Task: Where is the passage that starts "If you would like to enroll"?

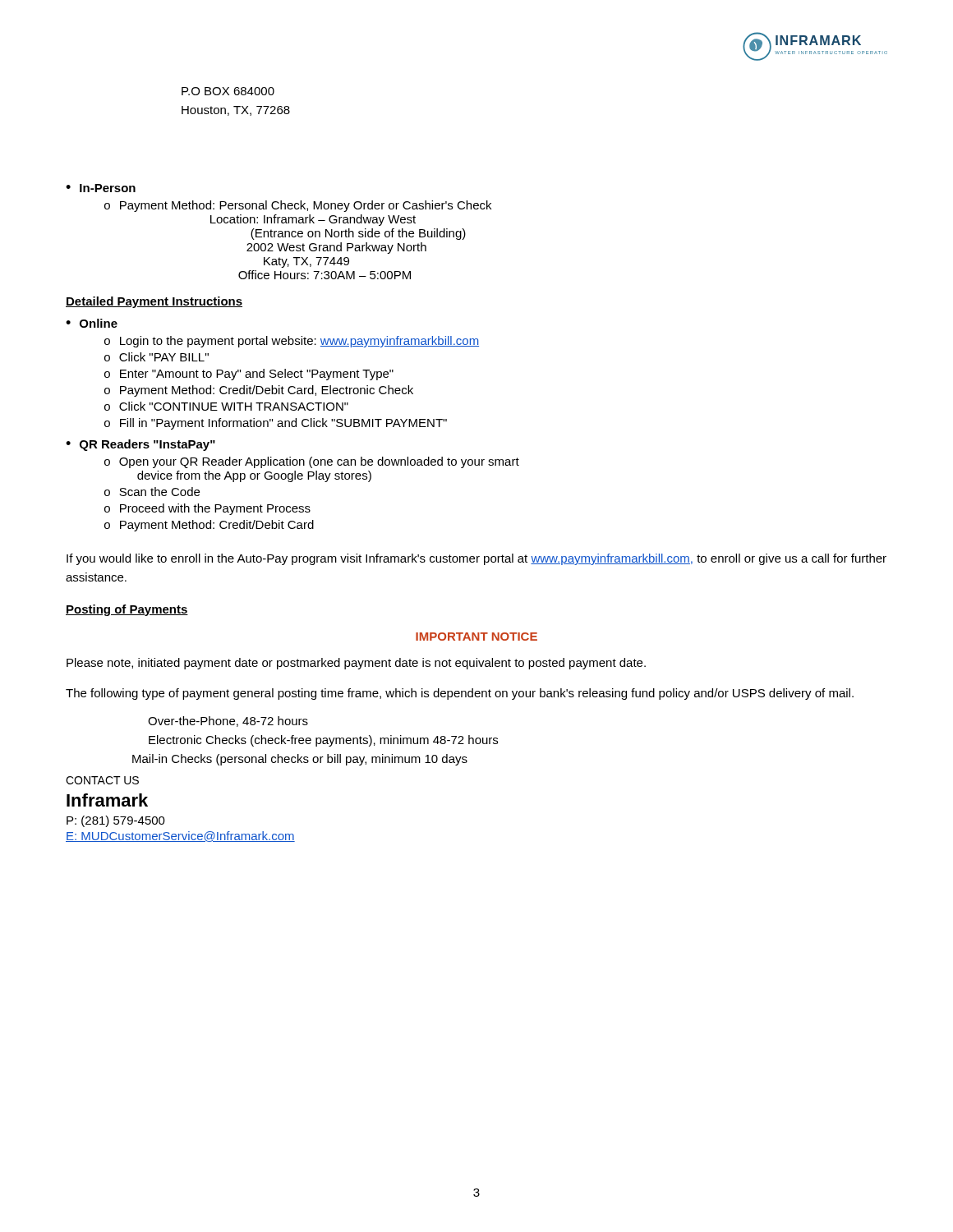Action: click(x=476, y=568)
